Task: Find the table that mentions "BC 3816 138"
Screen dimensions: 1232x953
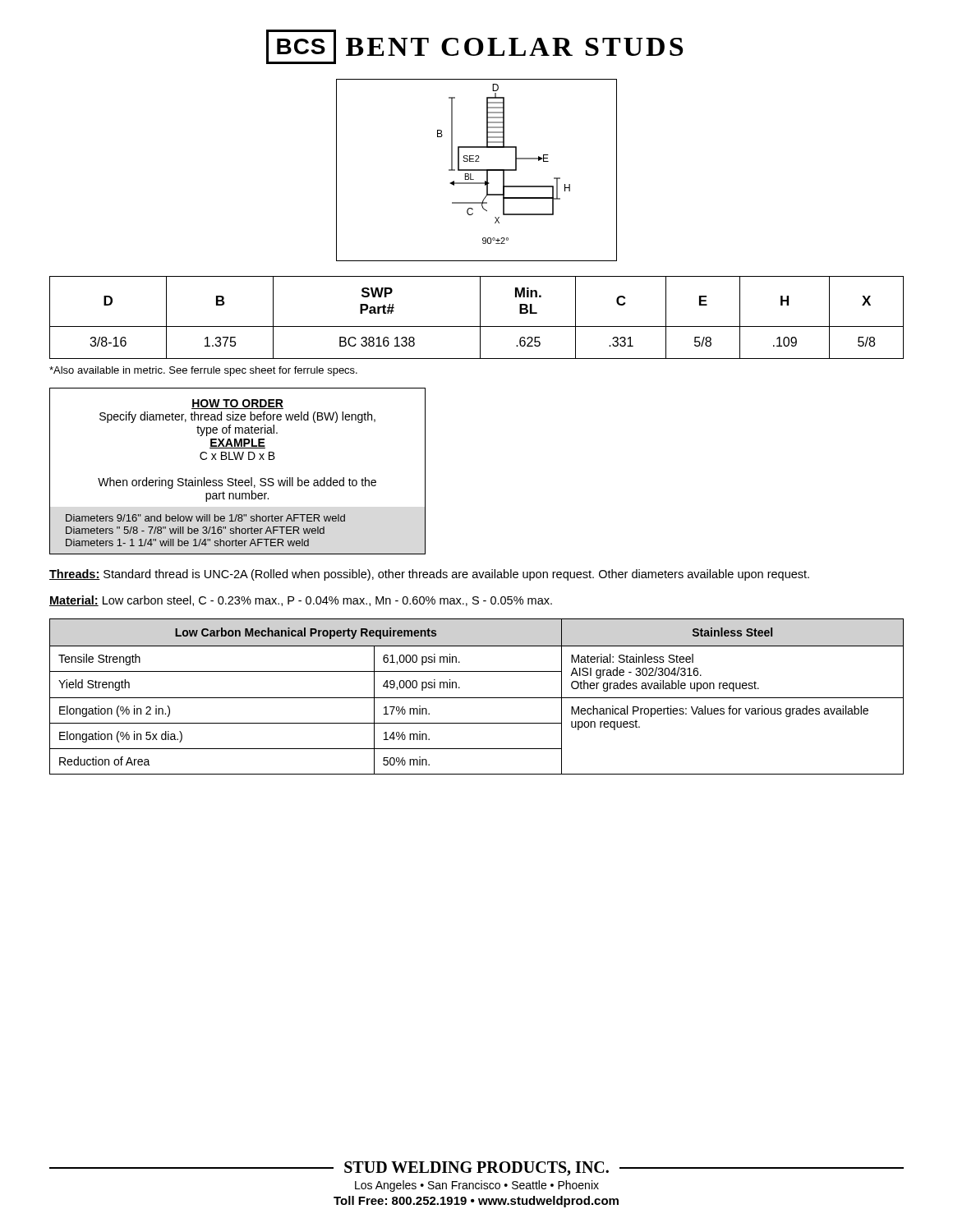Action: [x=476, y=317]
